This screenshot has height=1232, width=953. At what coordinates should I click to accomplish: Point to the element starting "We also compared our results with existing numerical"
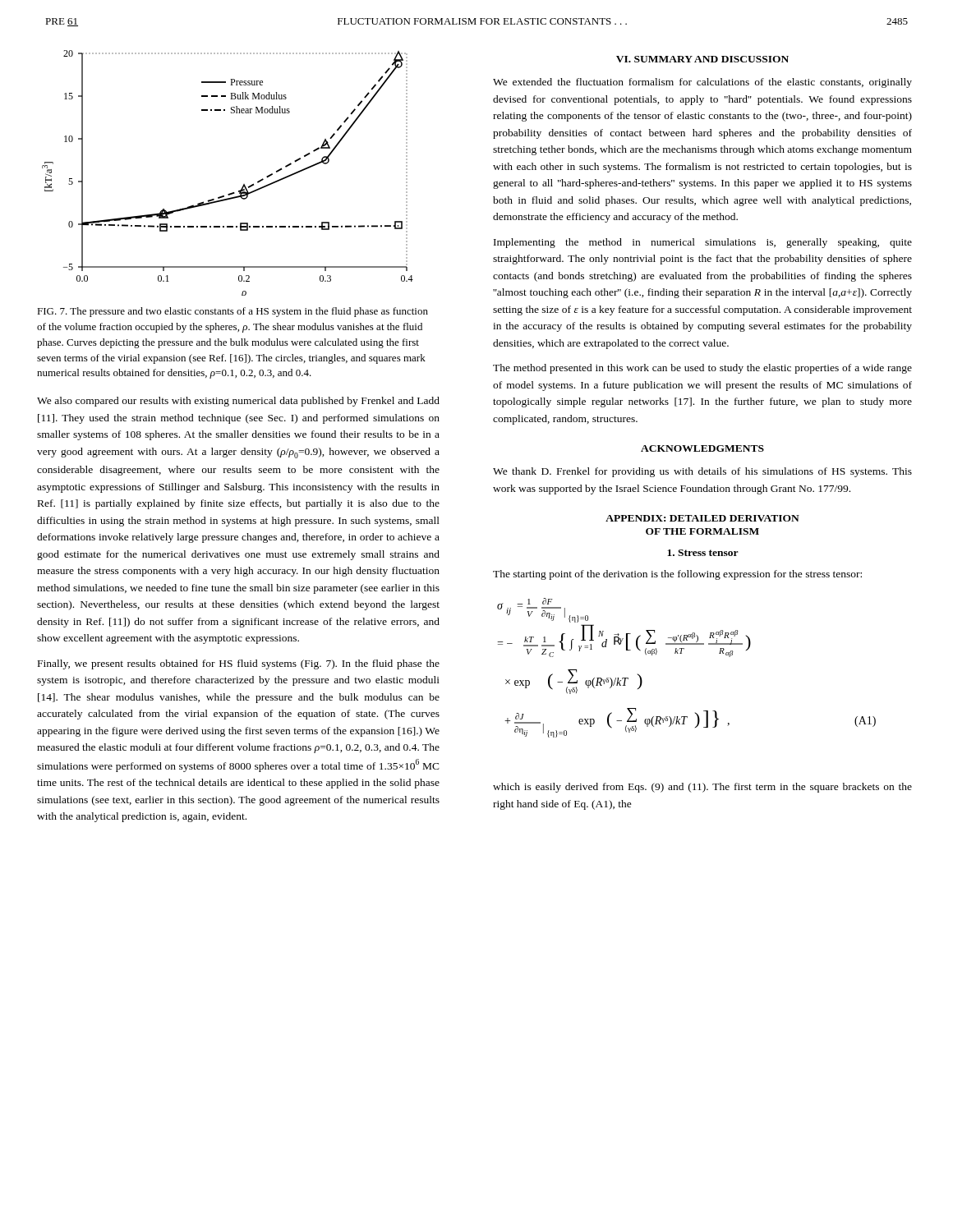click(x=238, y=519)
